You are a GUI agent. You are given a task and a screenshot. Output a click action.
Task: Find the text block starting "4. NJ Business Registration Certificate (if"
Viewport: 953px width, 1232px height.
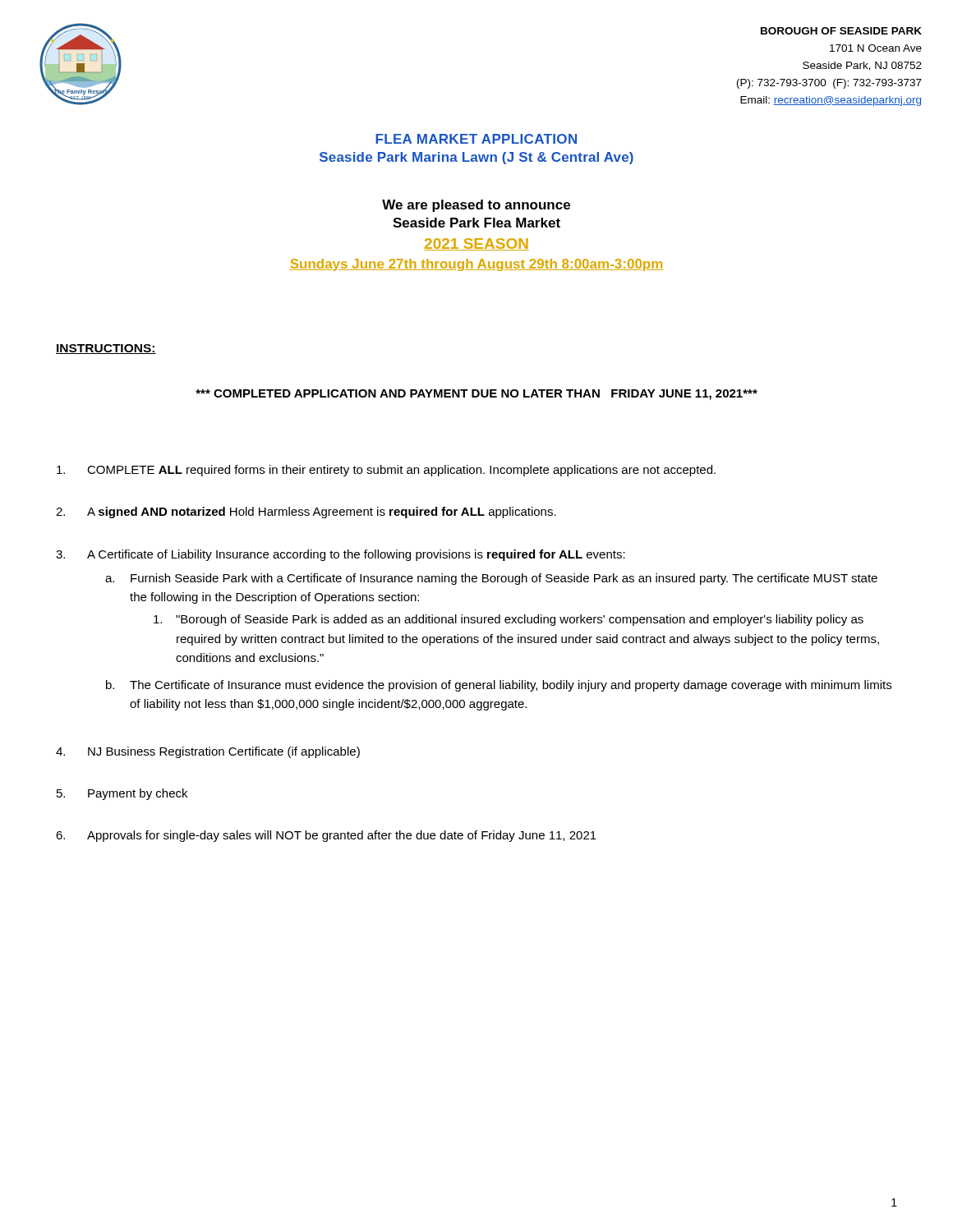(x=208, y=752)
